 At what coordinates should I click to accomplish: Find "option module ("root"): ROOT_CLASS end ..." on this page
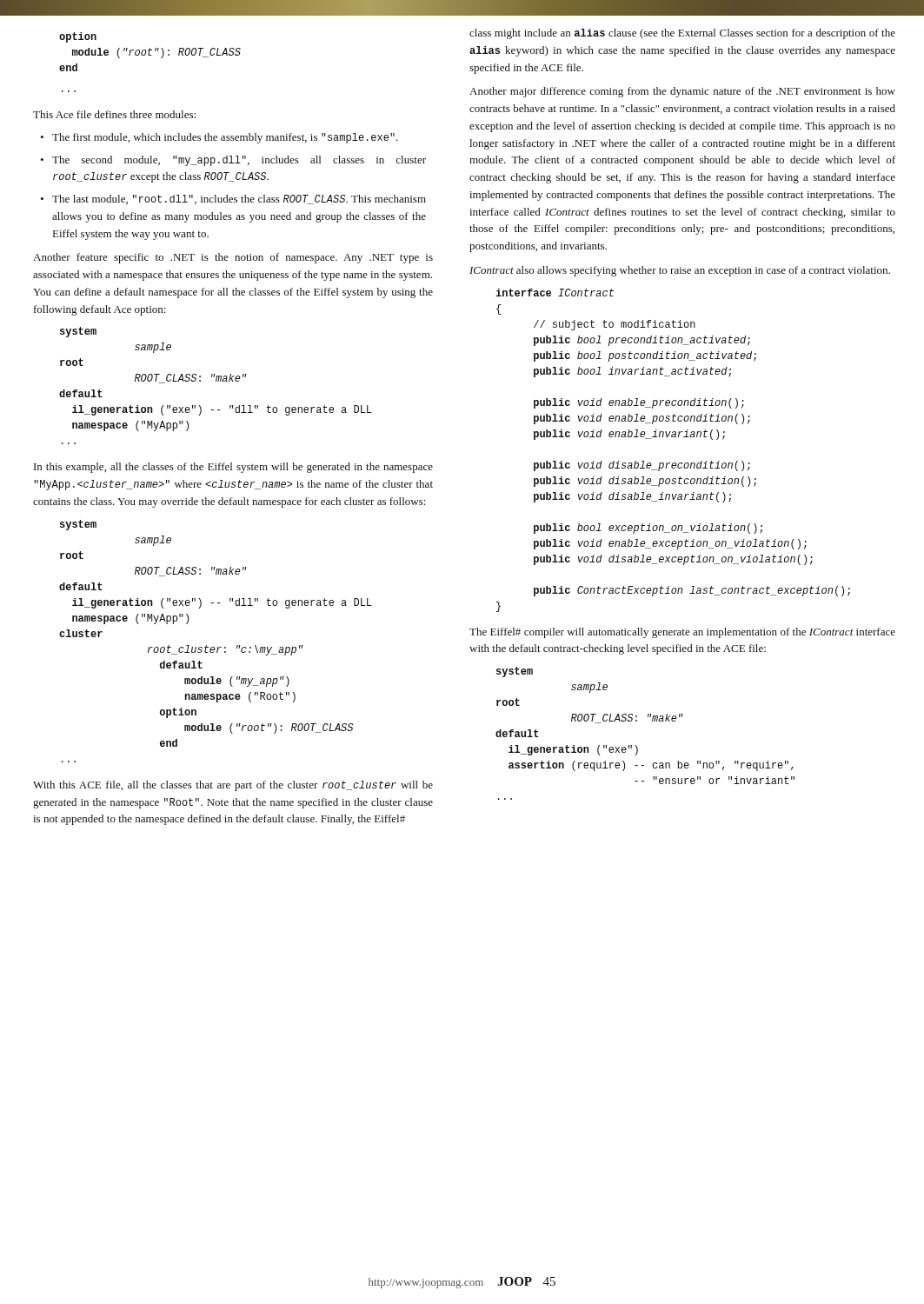[78, 37]
